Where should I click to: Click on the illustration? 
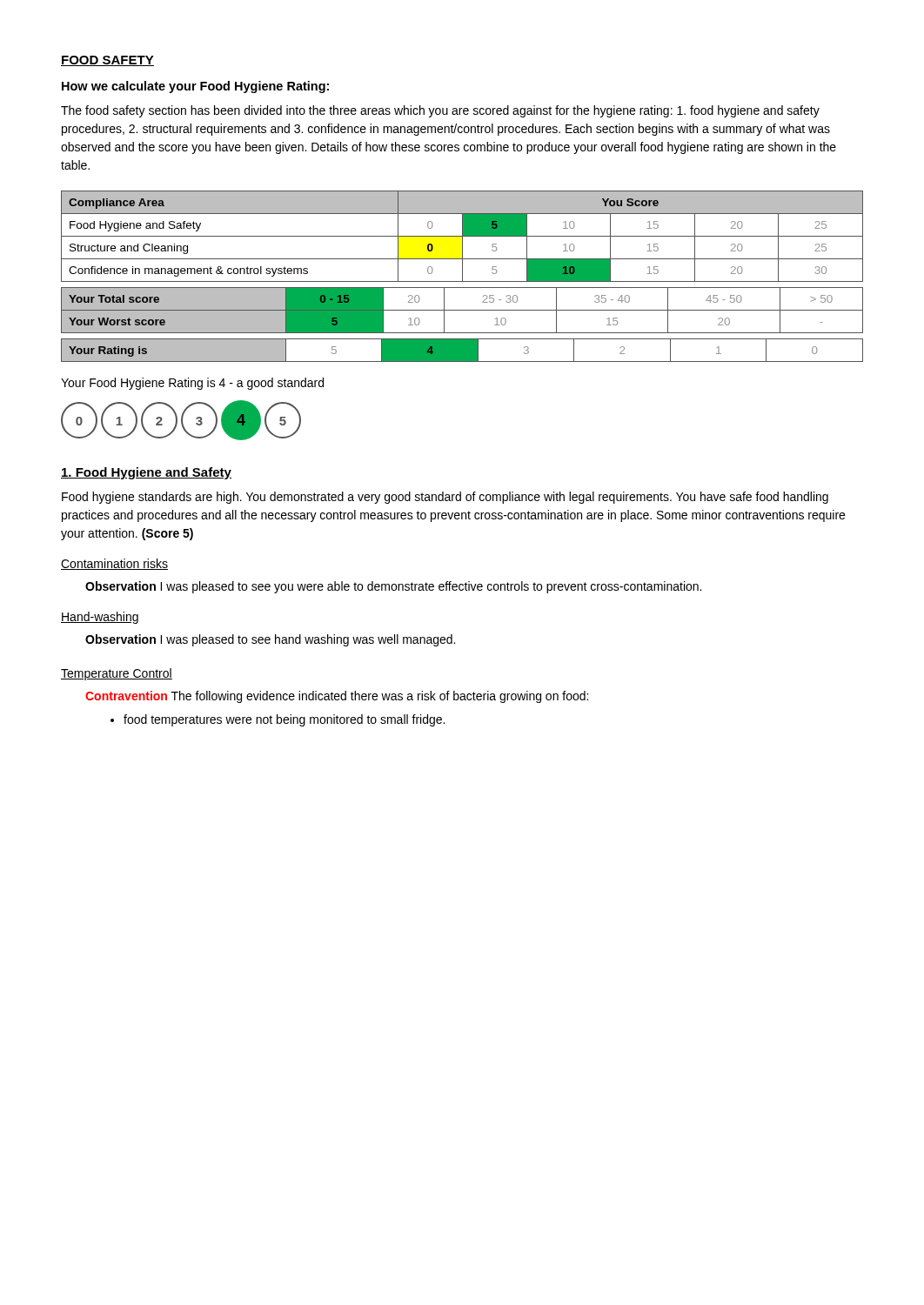pos(462,420)
